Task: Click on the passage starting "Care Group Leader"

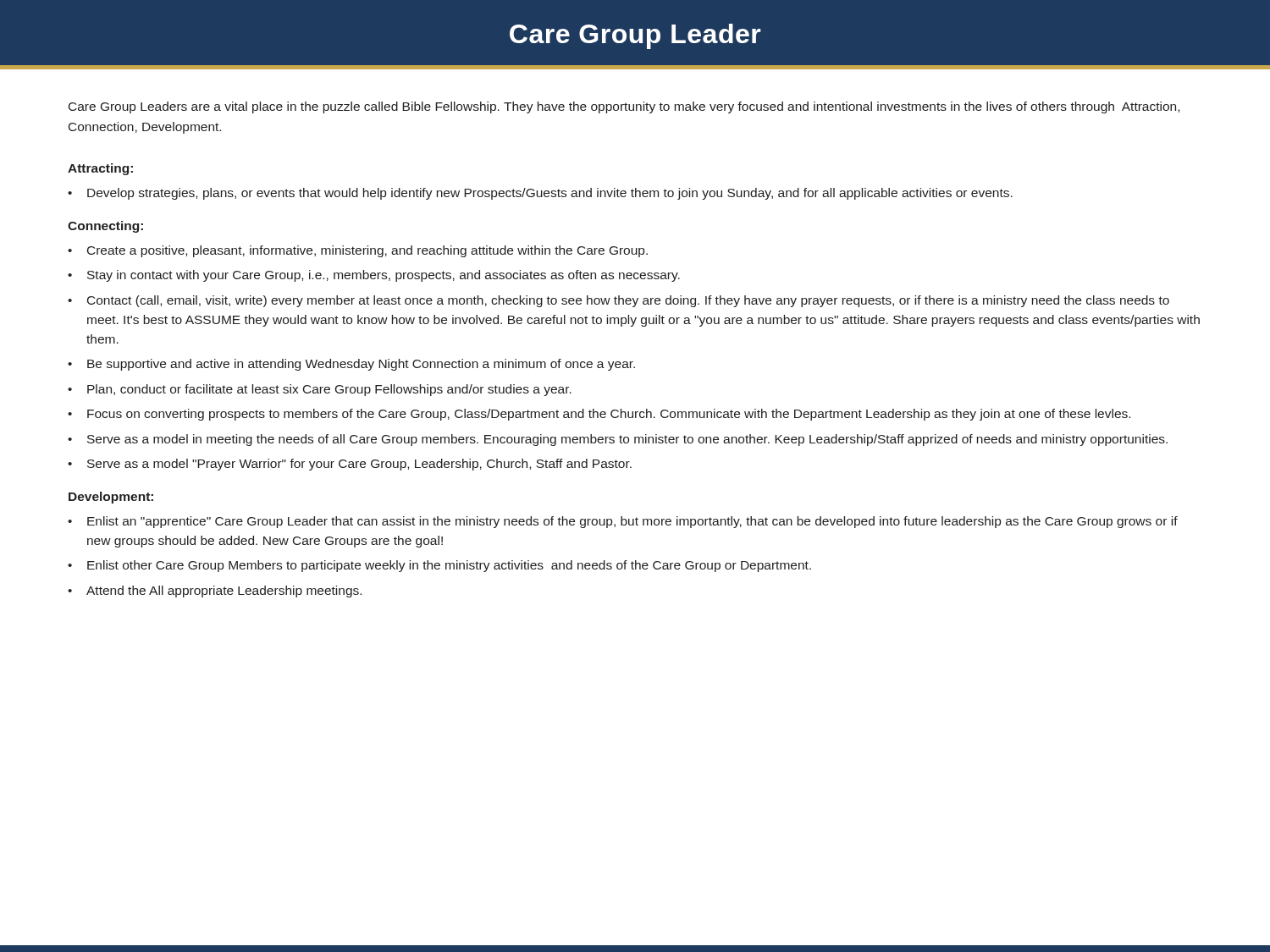Action: pos(635,34)
